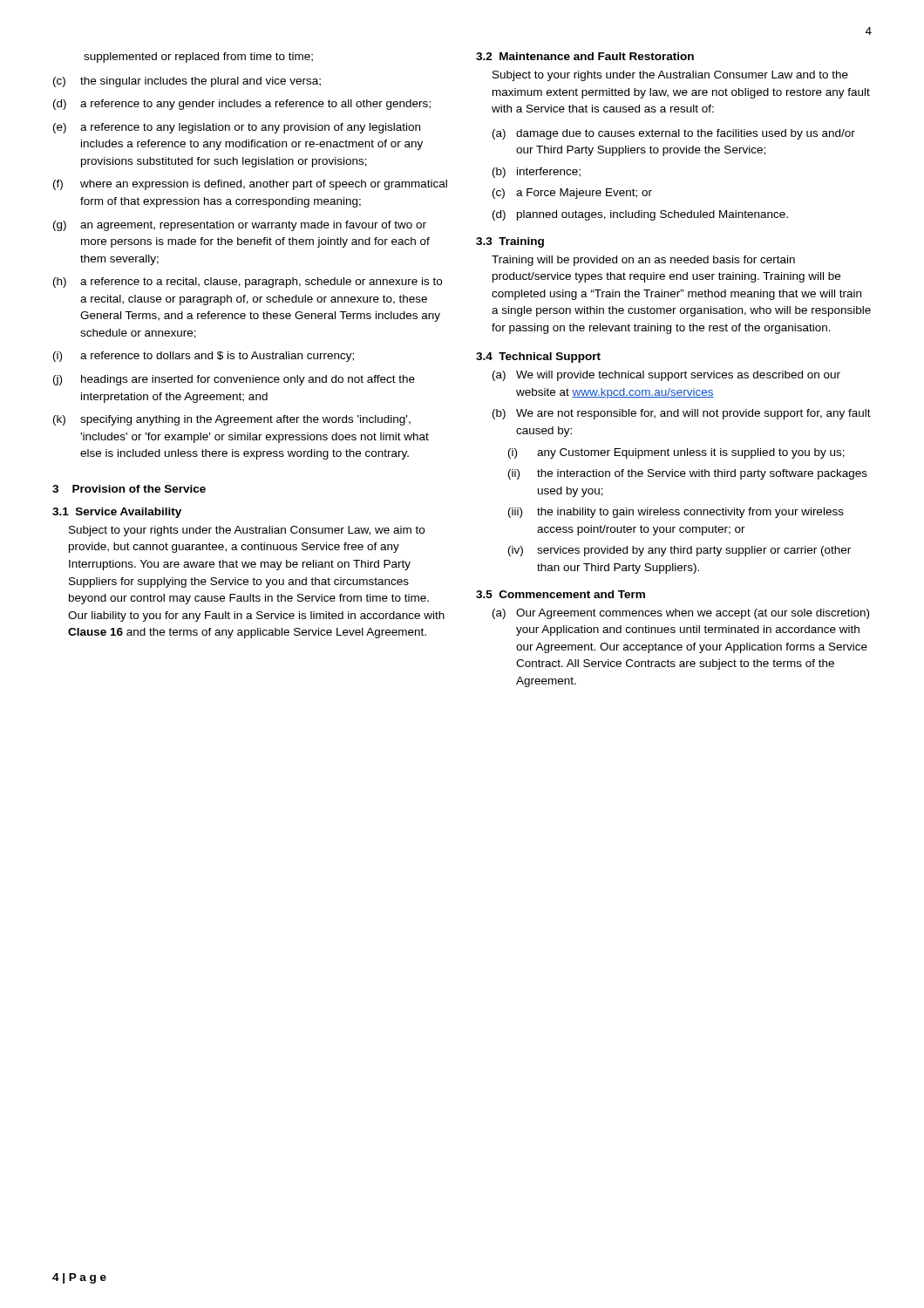Click the passage that begins "(a) We will"

point(682,384)
